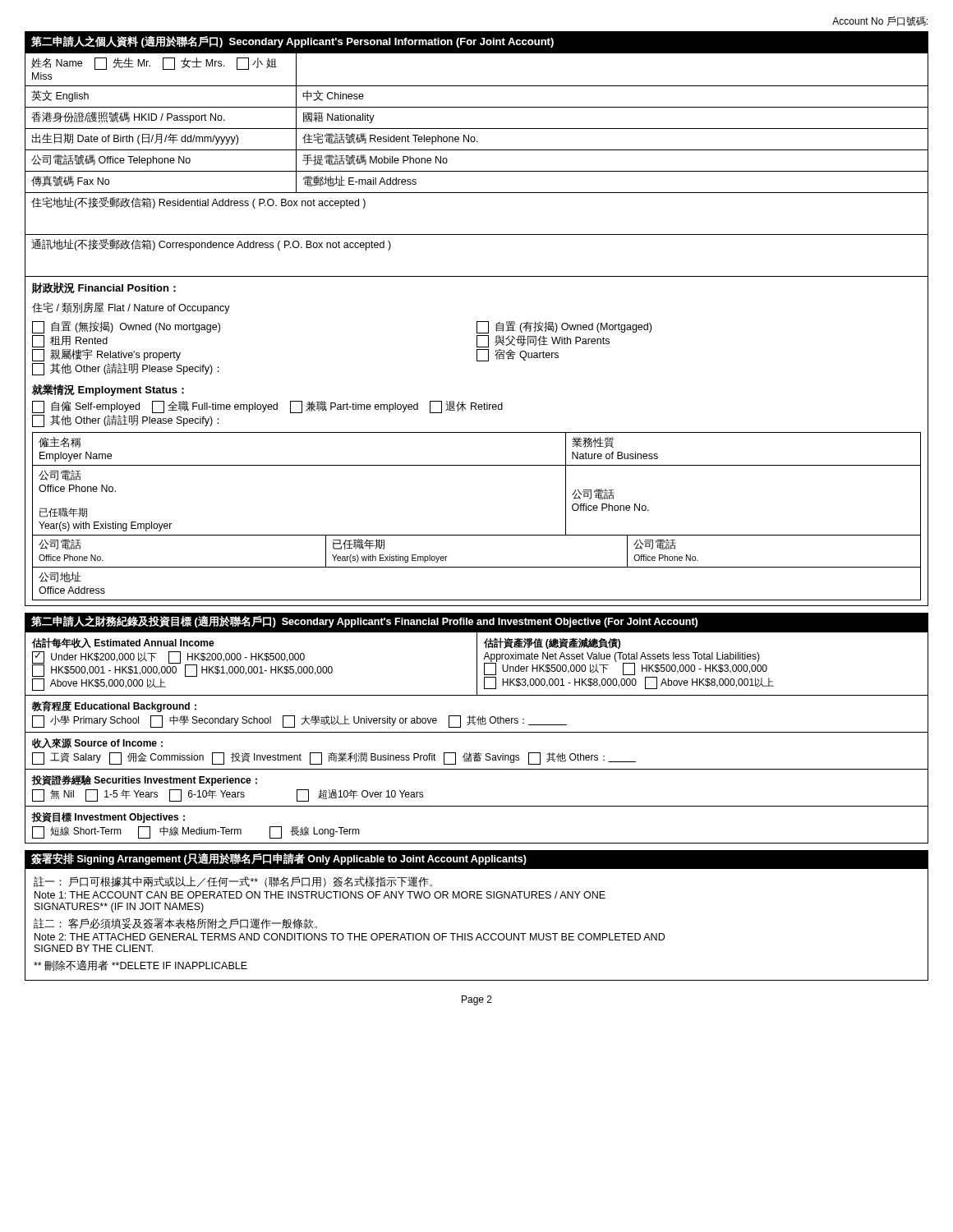Find the section header that says "第二申請人之個人資料 (適用於聯名戶口) Secondary"

[293, 42]
